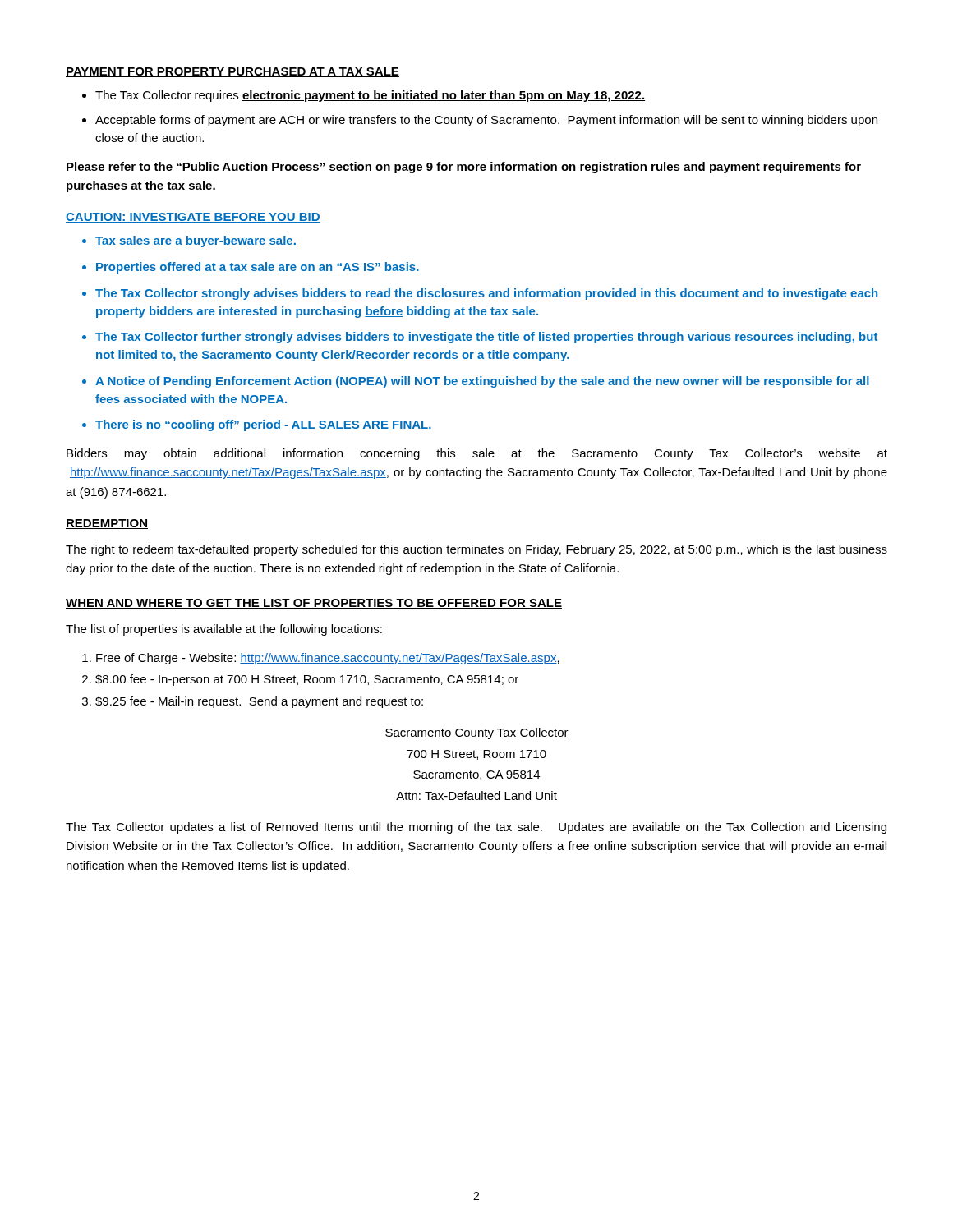The image size is (953, 1232).
Task: Select the list item that reads "Tax sales are a buyer-beware sale."
Action: click(x=196, y=240)
